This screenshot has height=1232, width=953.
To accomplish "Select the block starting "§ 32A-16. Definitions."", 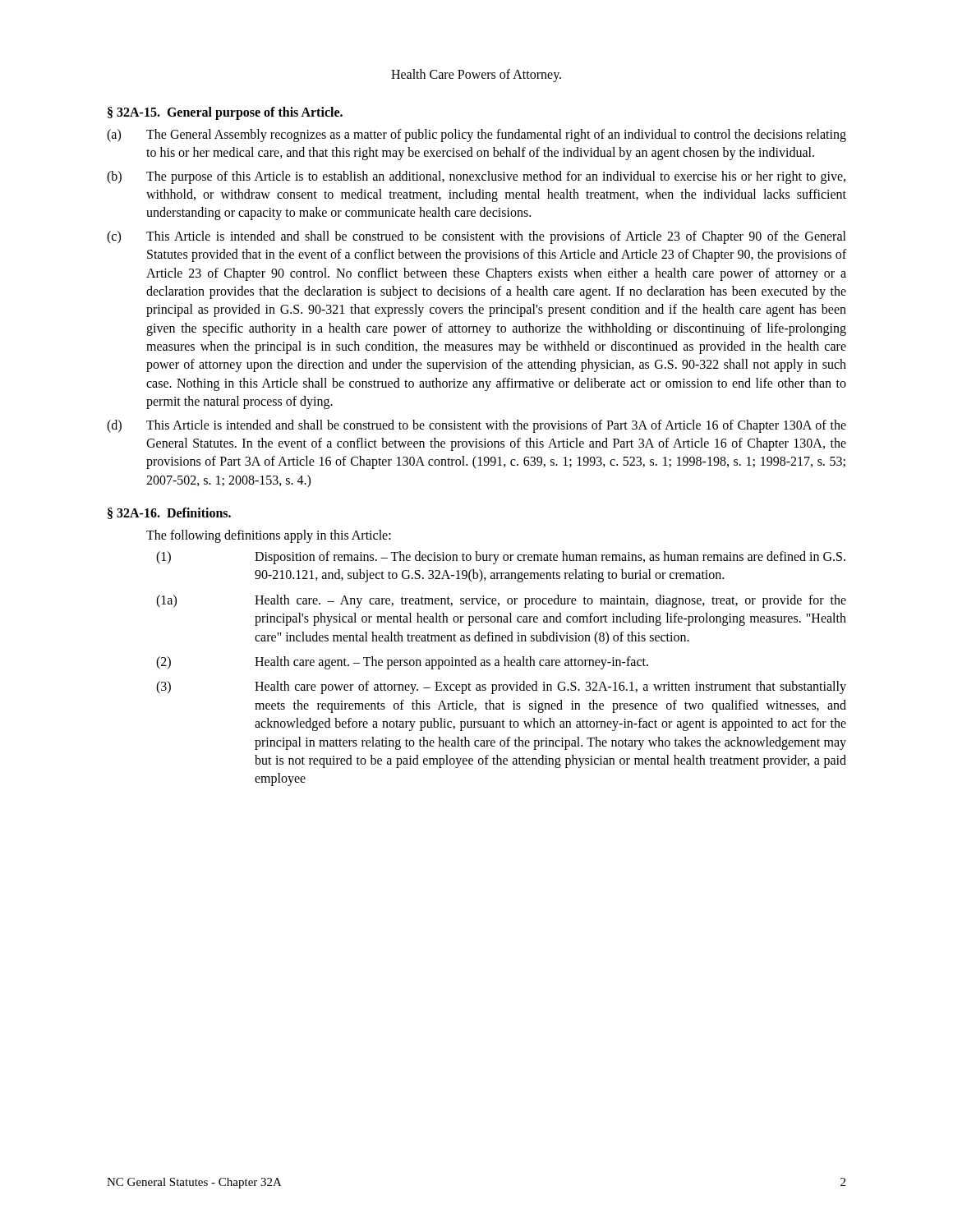I will tap(169, 513).
